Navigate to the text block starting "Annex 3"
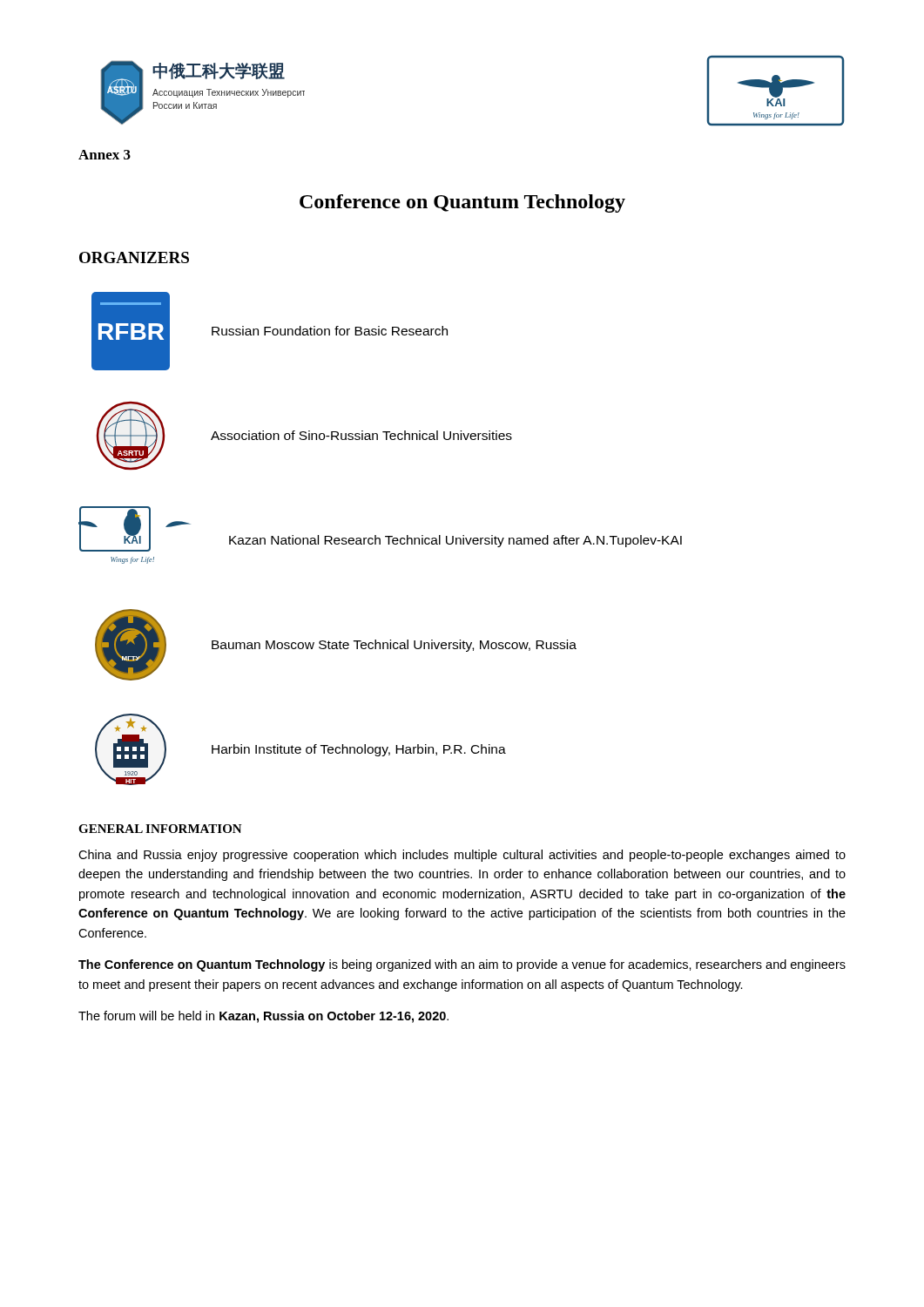Screen dimensions: 1307x924 (x=105, y=155)
